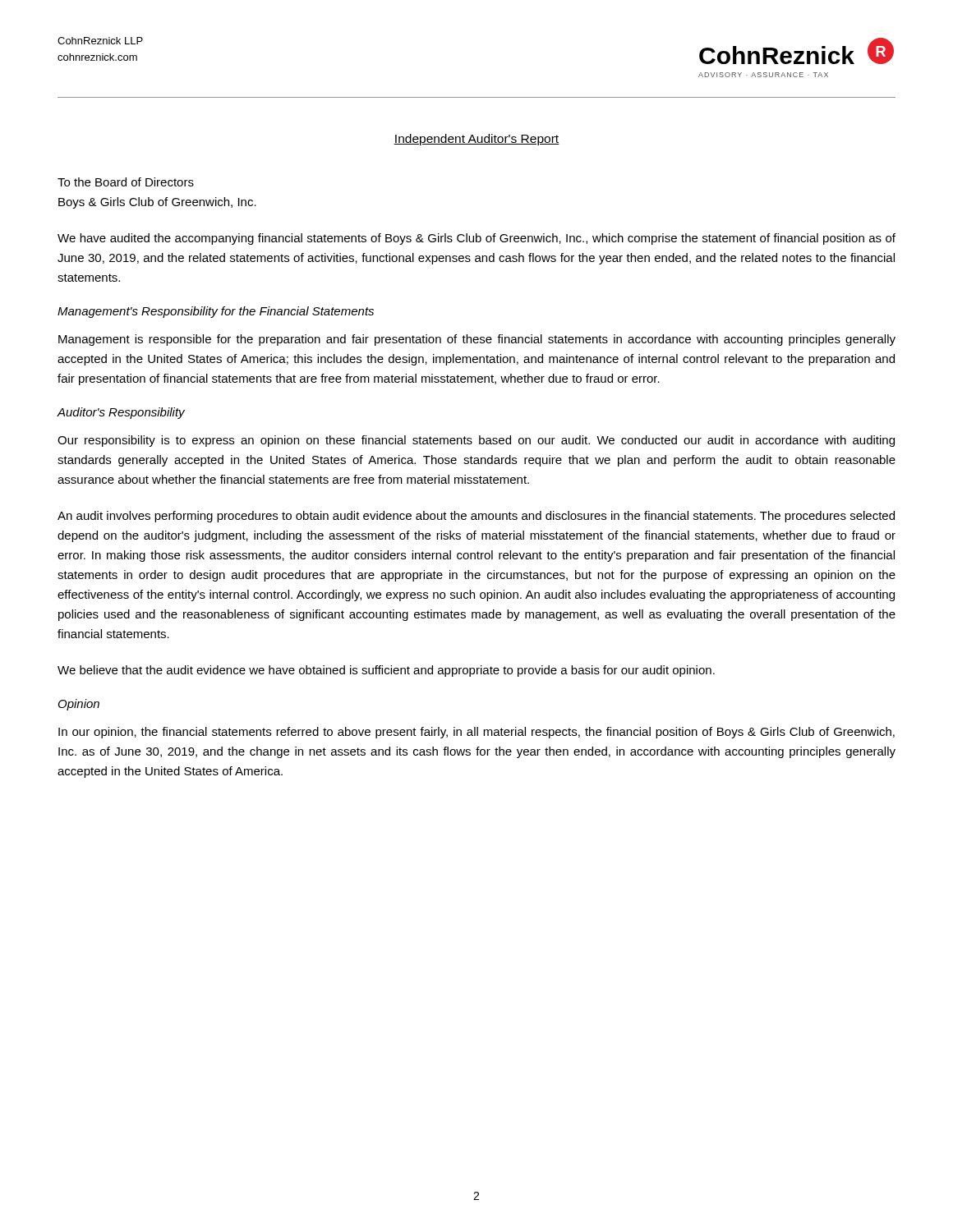Where does it say "Auditor's Responsibility"?
Screen dimensions: 1232x953
pos(121,412)
